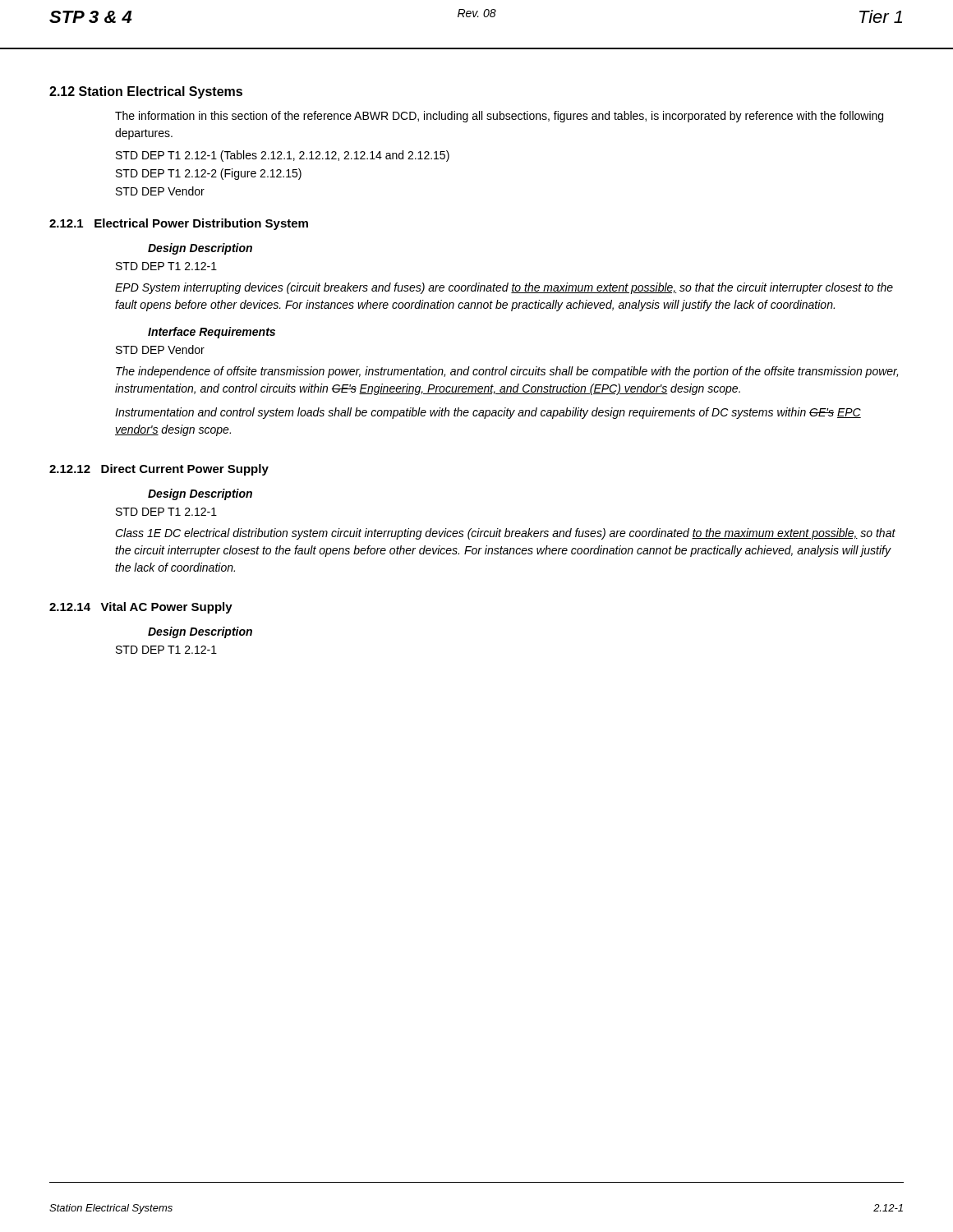953x1232 pixels.
Task: Click the passage that begins "The independence of offsite transmission power, instrumentation, and"
Action: tap(507, 380)
